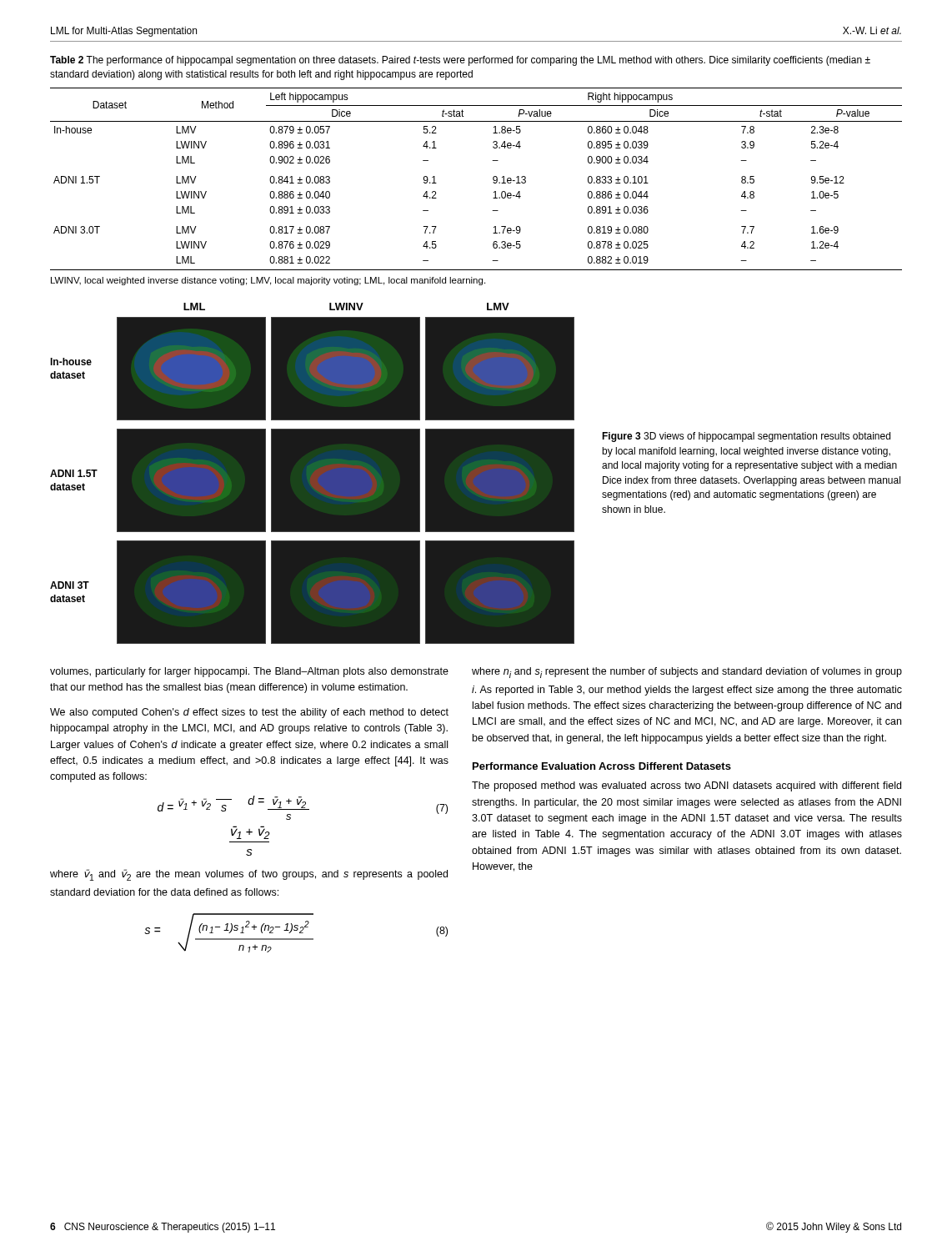Click on the region starting "Performance Evaluation Across Different Datasets"
The image size is (952, 1251).
tap(601, 766)
